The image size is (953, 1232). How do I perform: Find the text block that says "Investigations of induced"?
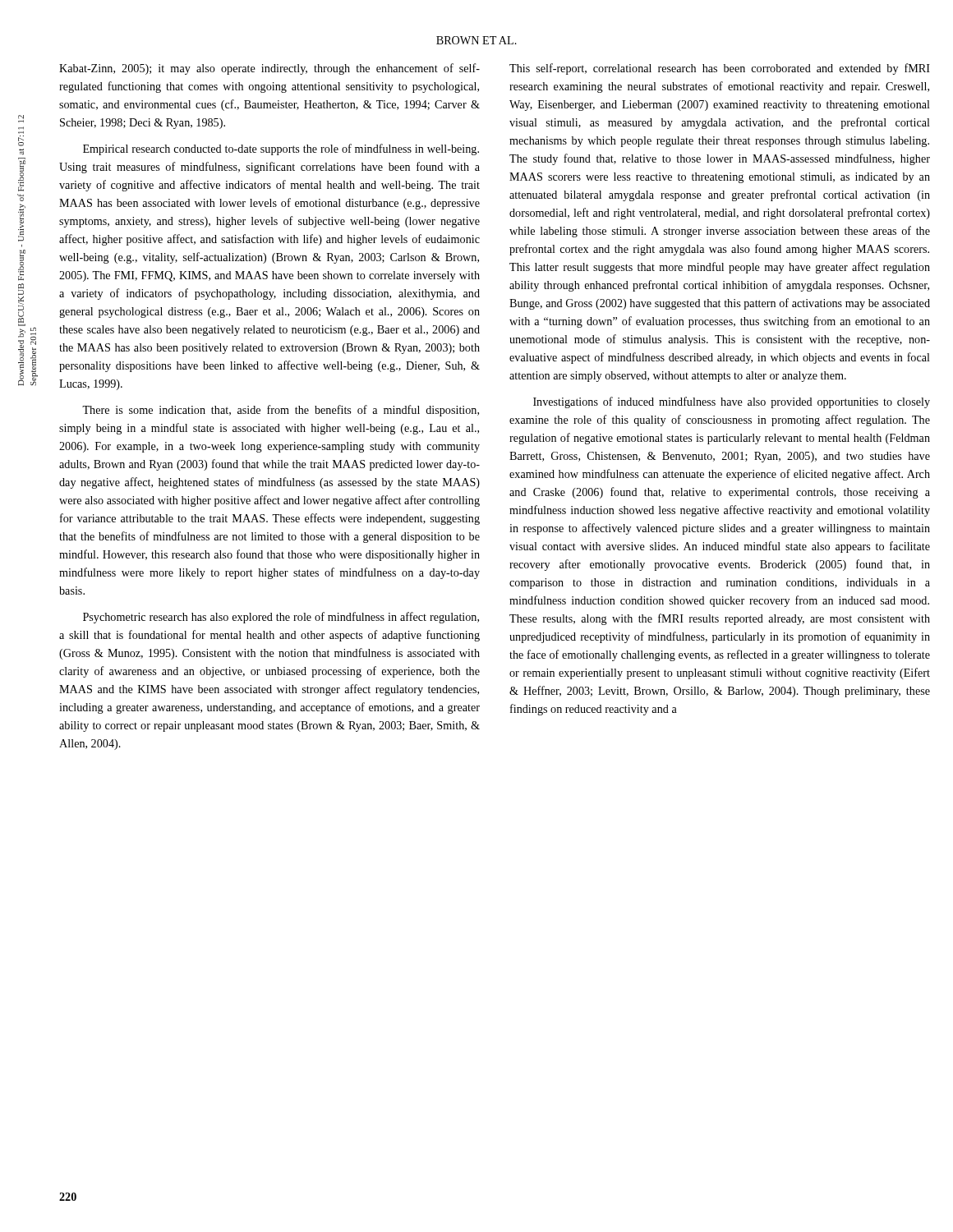tap(720, 555)
